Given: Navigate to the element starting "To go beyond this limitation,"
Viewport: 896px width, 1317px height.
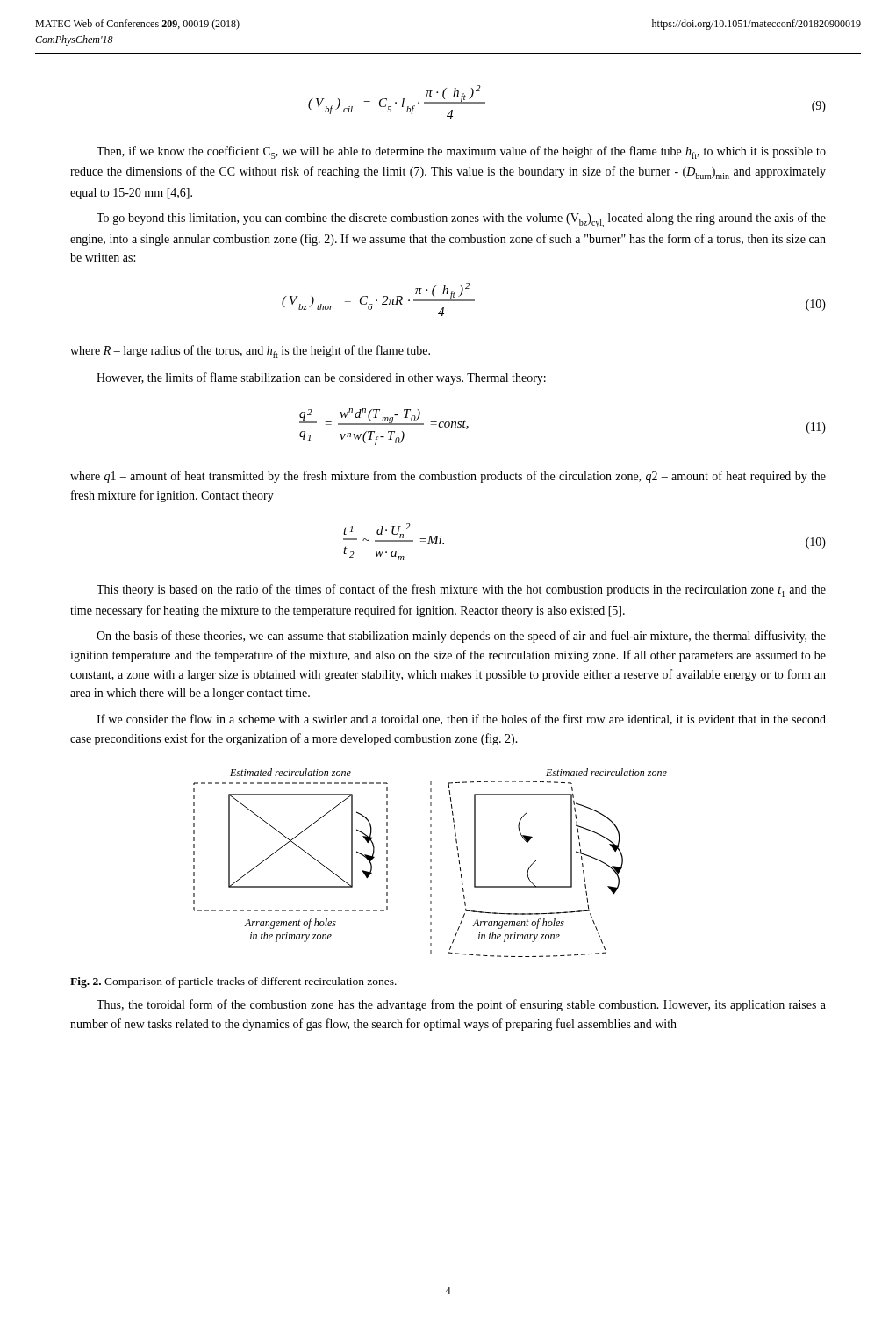Looking at the screenshot, I should pyautogui.click(x=448, y=238).
